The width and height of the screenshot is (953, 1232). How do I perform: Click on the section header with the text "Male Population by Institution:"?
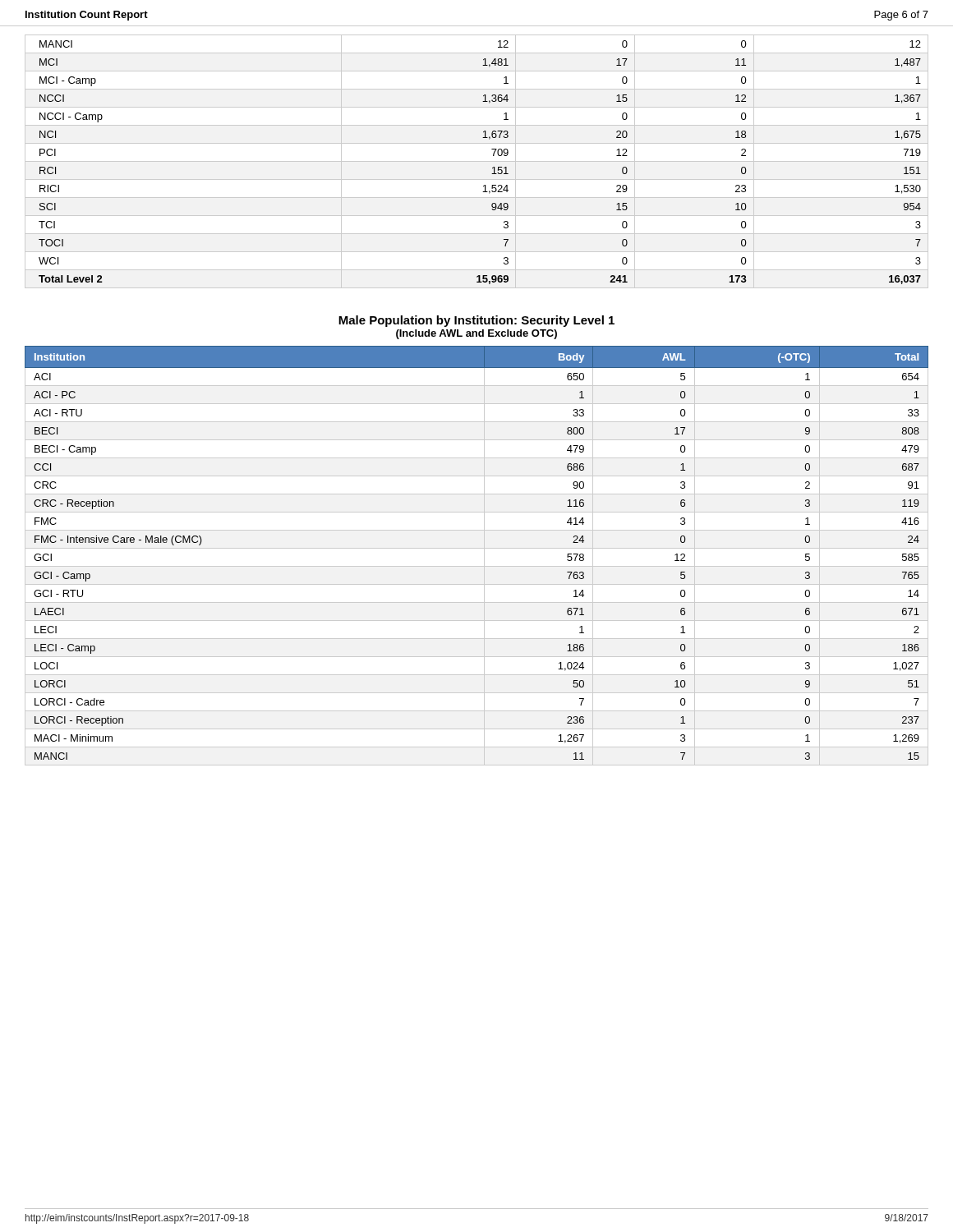coord(476,326)
